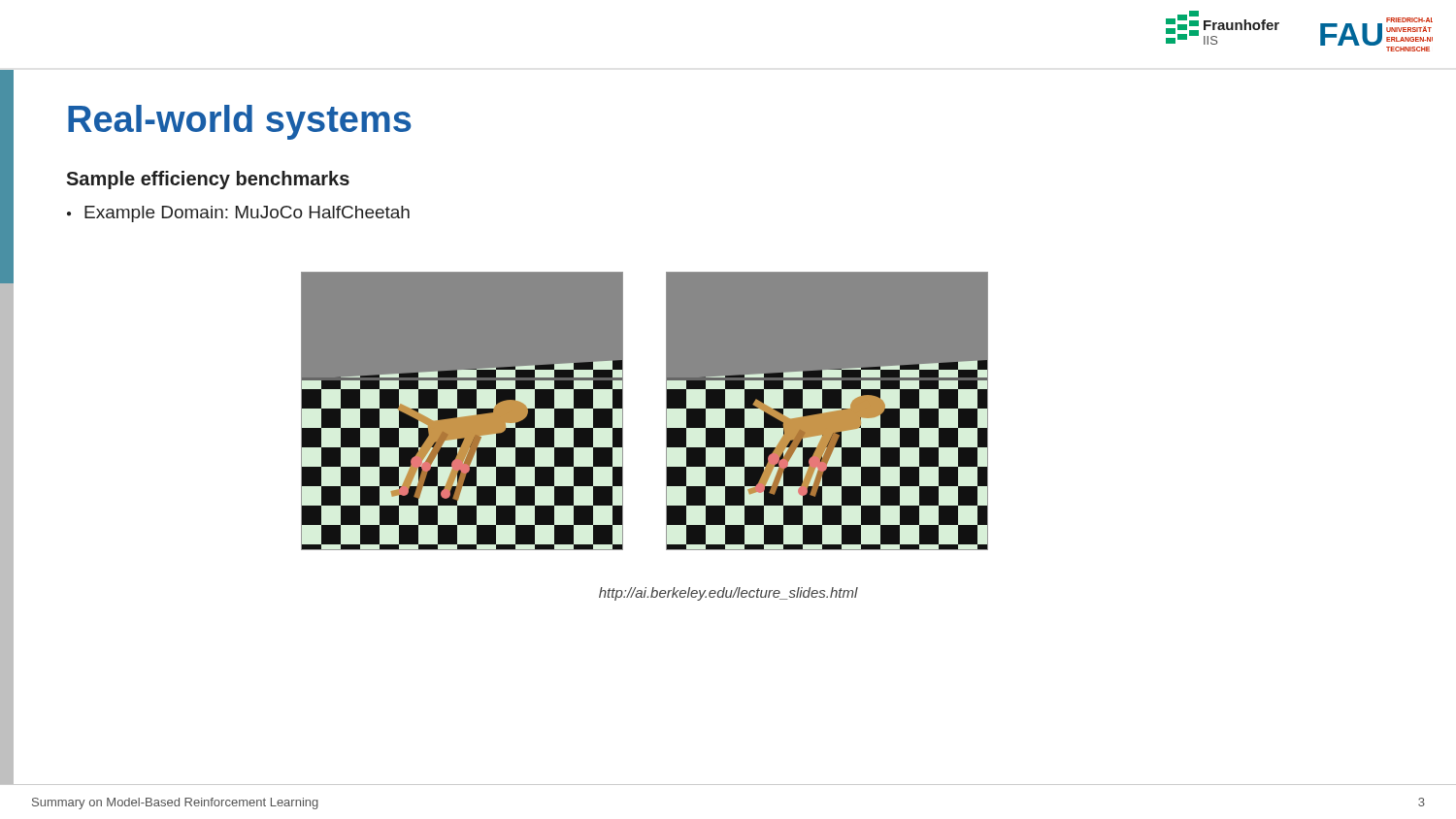Image resolution: width=1456 pixels, height=819 pixels.
Task: Click a caption
Action: (728, 592)
